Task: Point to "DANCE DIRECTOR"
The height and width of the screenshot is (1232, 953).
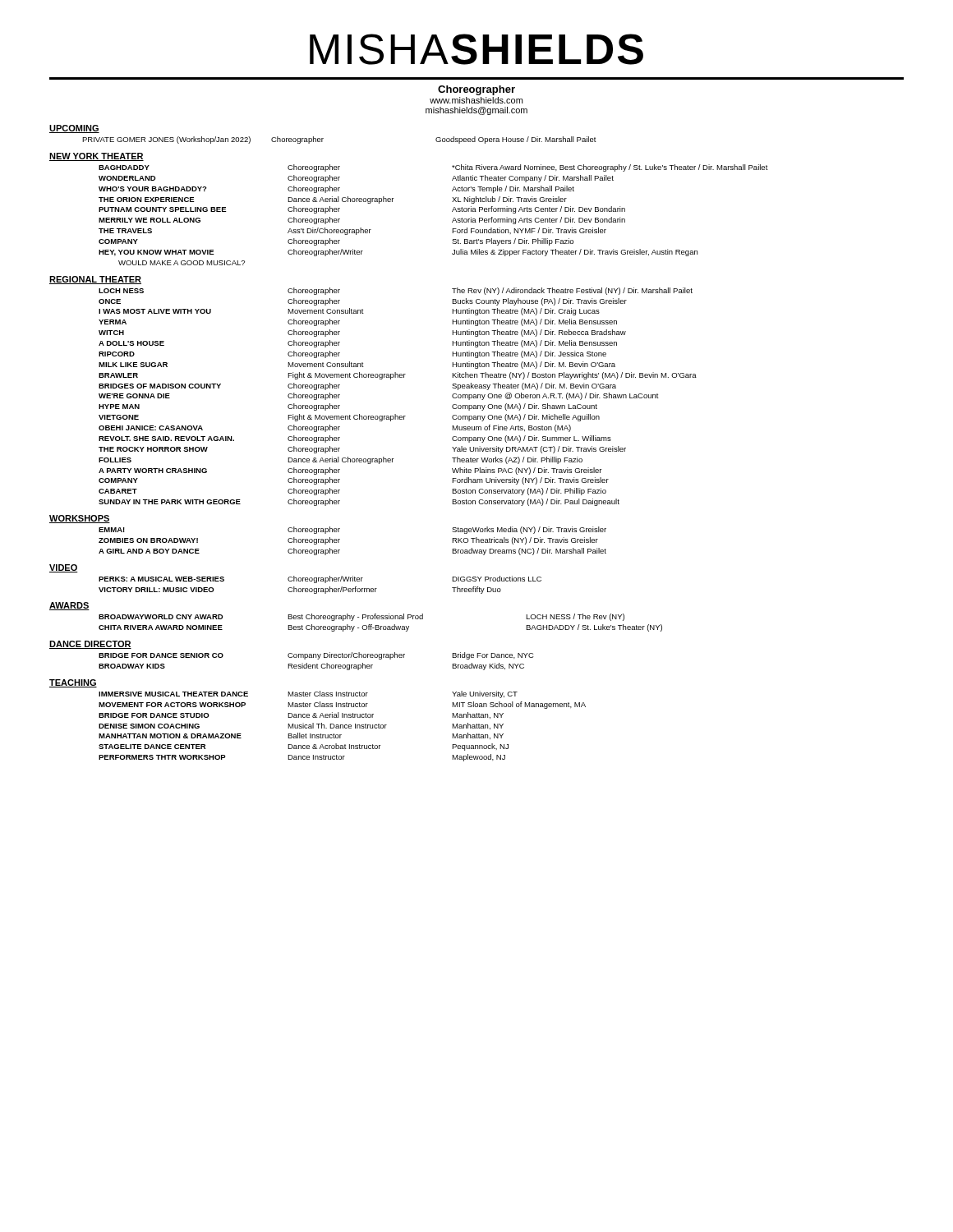Action: [x=90, y=644]
